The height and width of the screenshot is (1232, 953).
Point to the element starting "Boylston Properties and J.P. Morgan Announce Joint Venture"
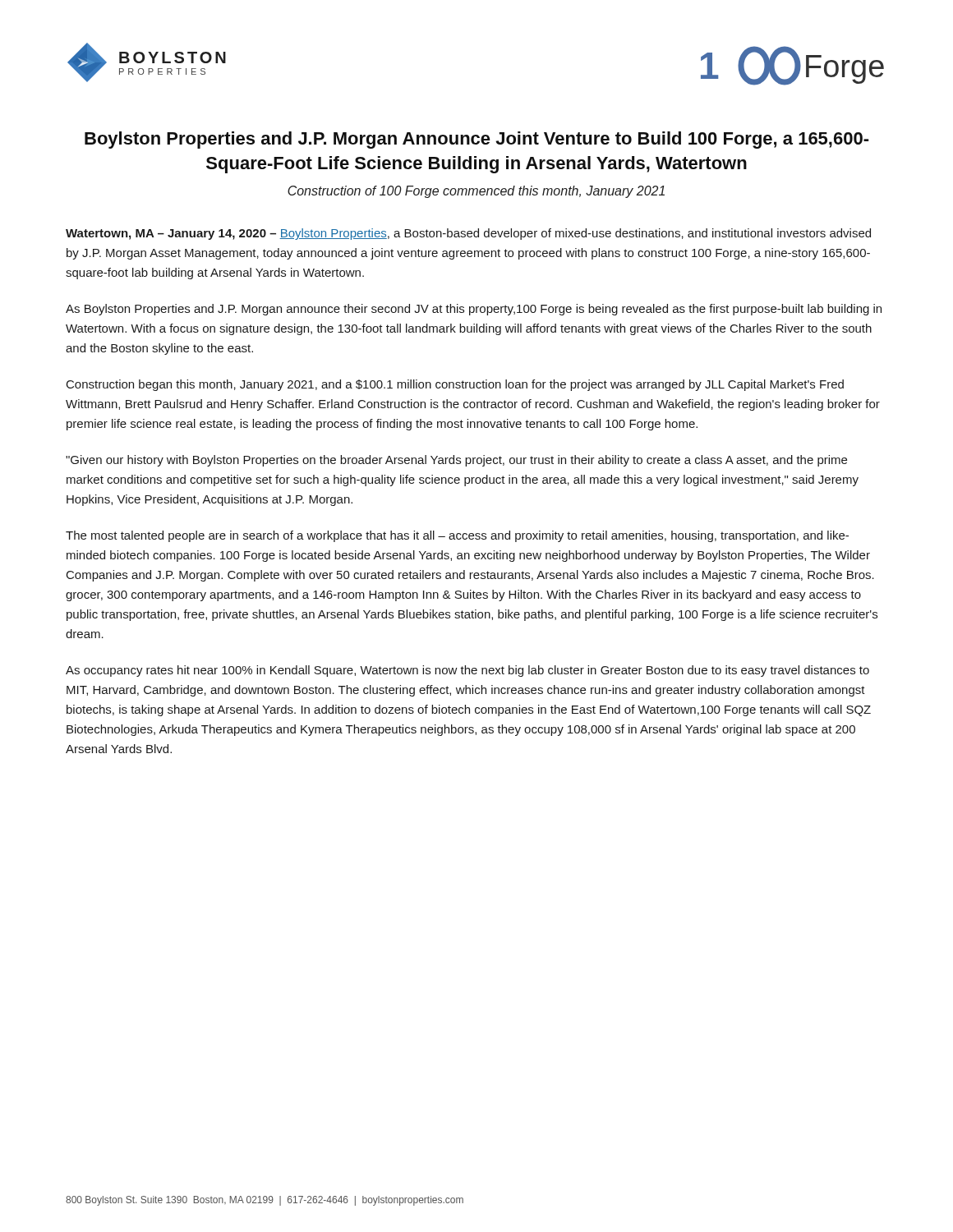pyautogui.click(x=476, y=151)
